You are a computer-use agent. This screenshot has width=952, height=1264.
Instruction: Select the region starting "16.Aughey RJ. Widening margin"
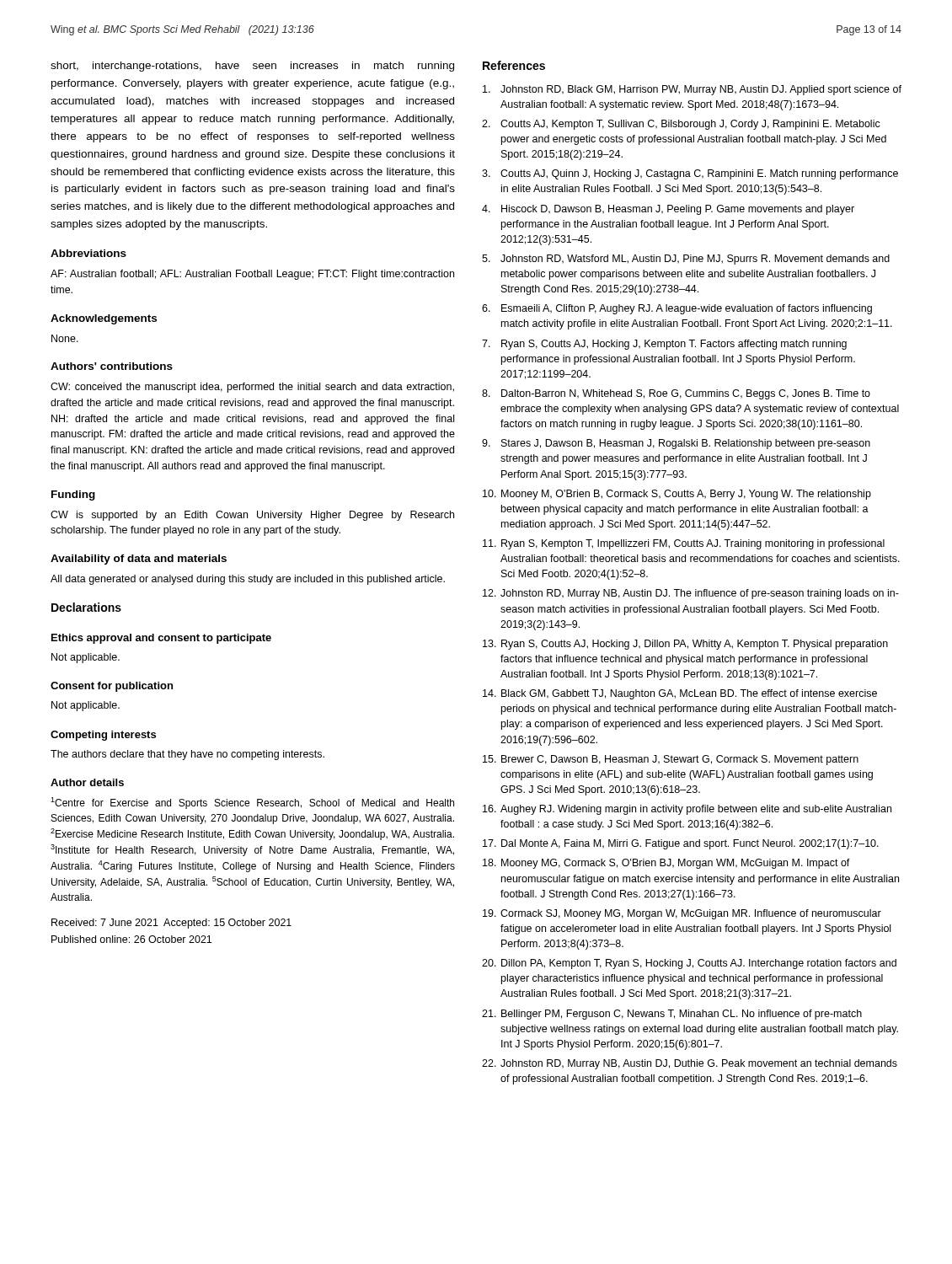(x=692, y=817)
